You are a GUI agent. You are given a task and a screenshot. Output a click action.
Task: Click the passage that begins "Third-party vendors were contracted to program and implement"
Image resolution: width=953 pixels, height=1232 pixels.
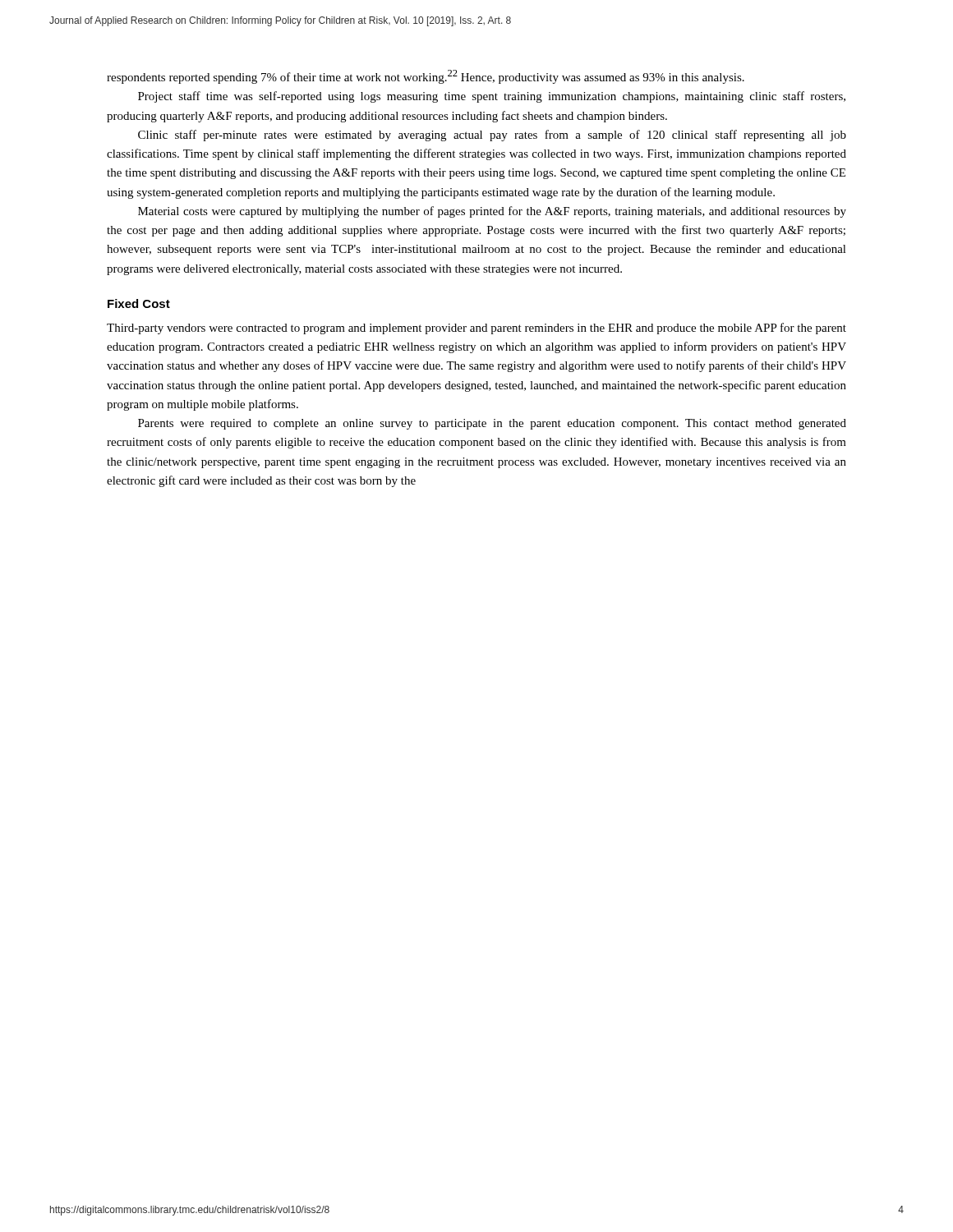[476, 329]
